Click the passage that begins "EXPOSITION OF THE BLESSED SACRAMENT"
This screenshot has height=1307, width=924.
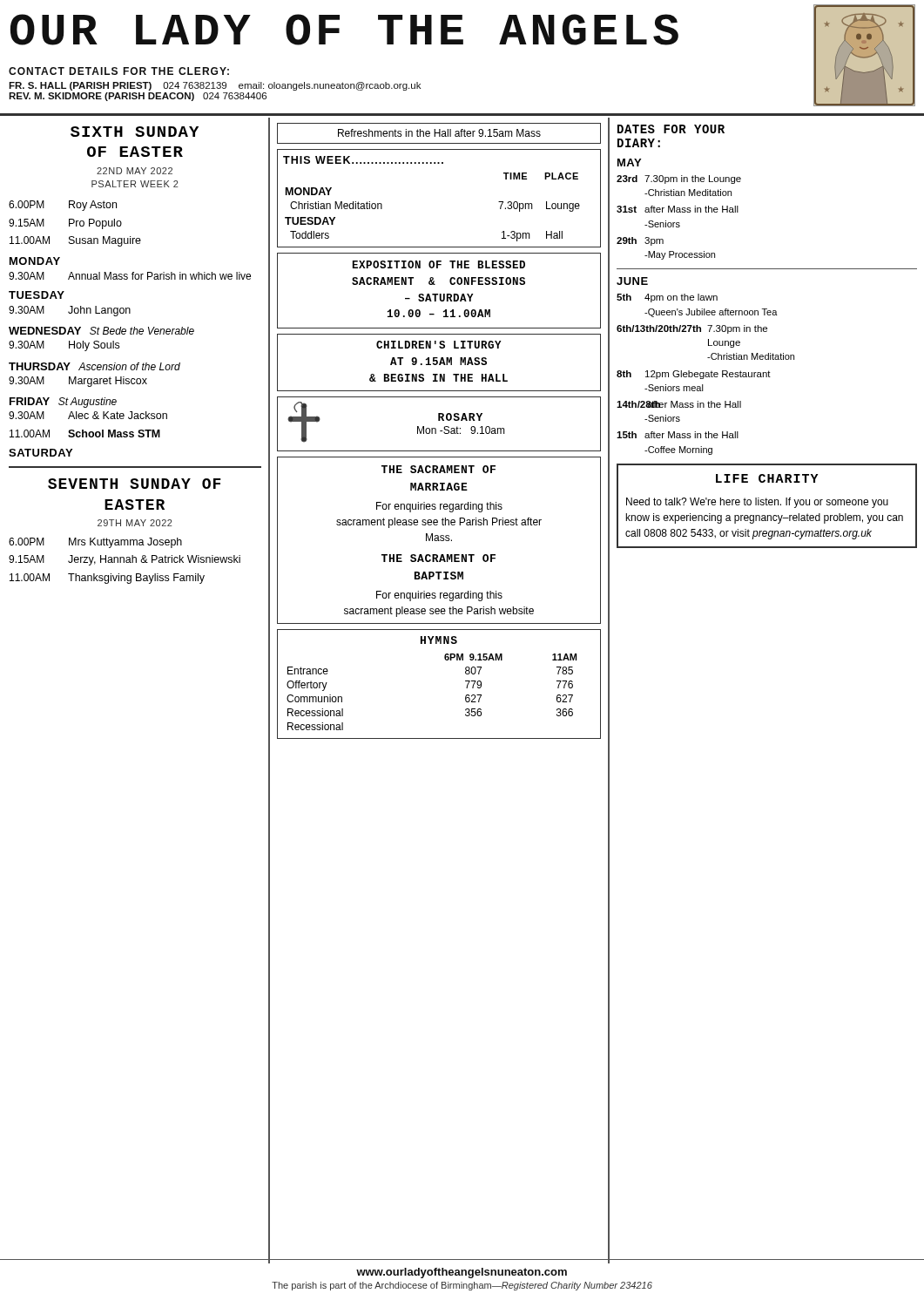tap(439, 290)
